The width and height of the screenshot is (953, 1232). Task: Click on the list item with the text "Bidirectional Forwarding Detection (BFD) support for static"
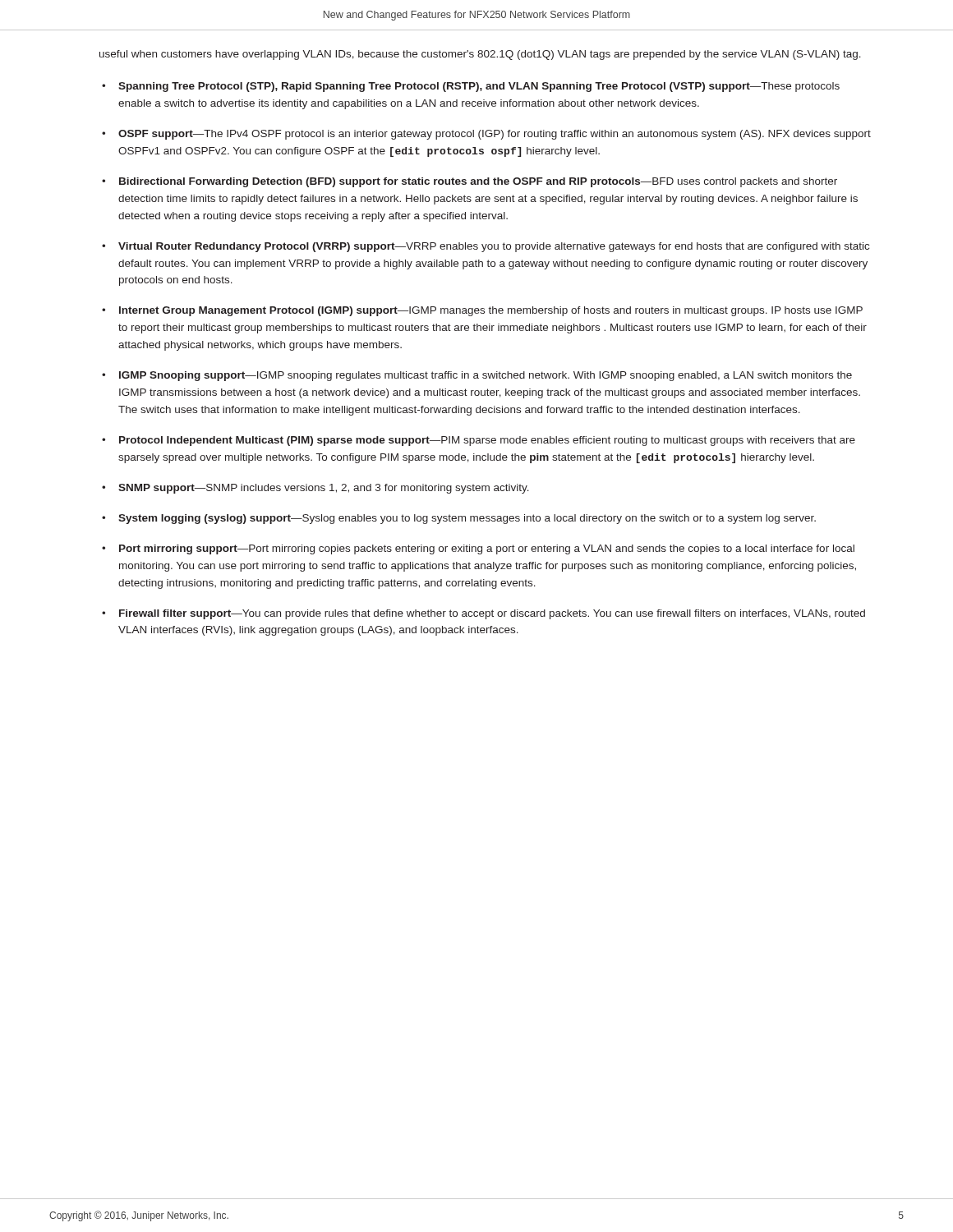pyautogui.click(x=488, y=198)
